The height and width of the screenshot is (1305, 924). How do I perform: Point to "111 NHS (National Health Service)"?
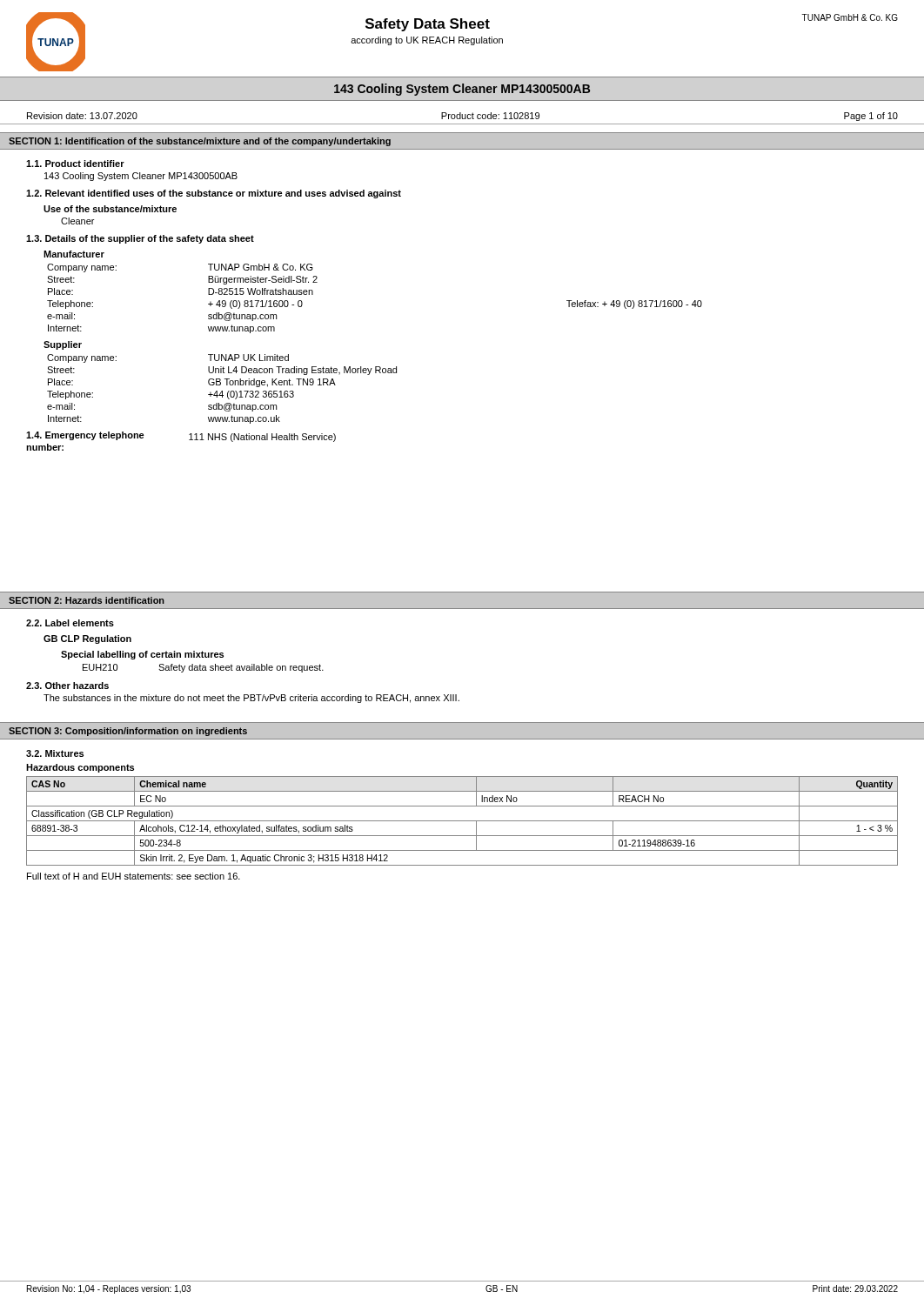244,437
